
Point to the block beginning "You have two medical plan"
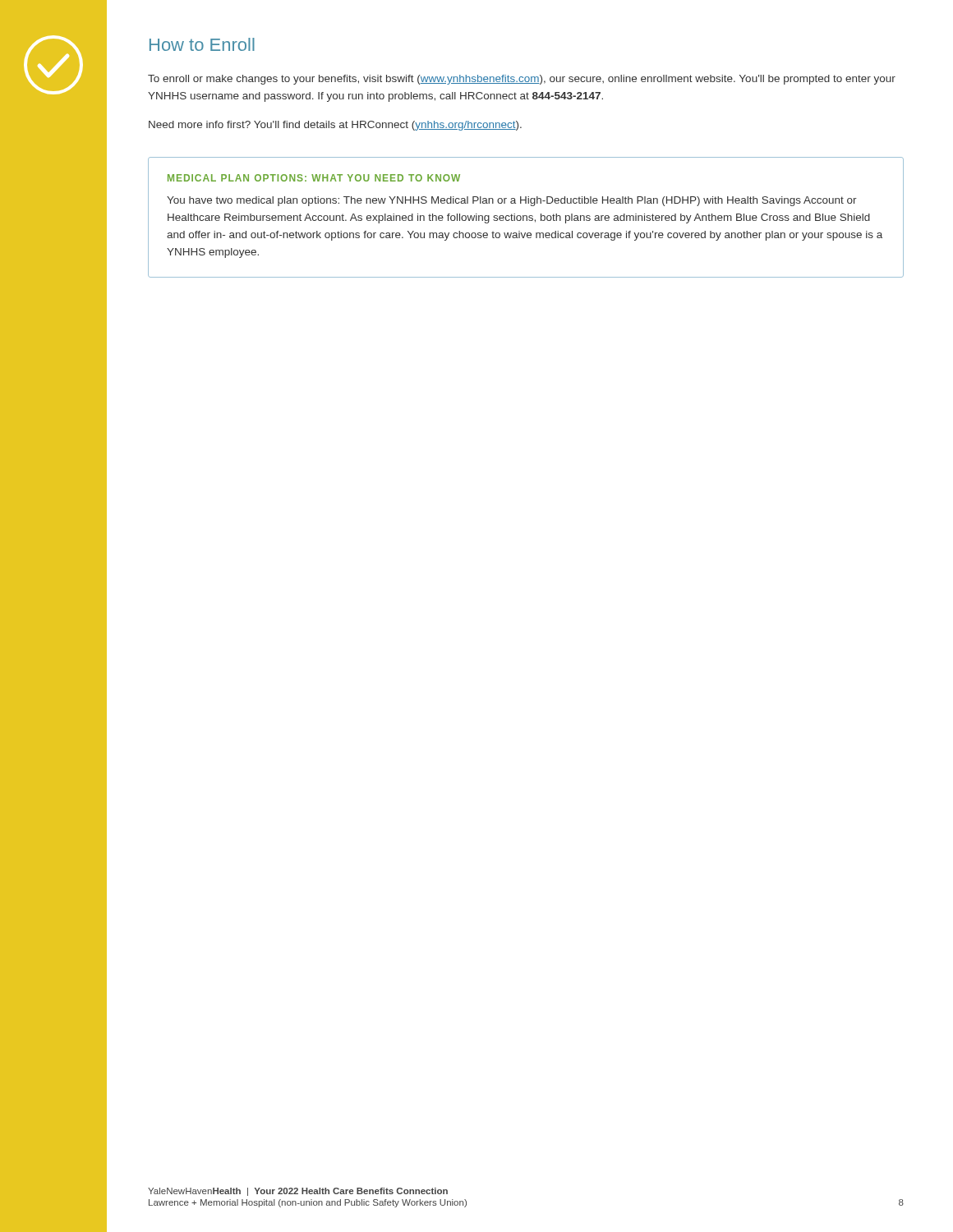tap(526, 226)
